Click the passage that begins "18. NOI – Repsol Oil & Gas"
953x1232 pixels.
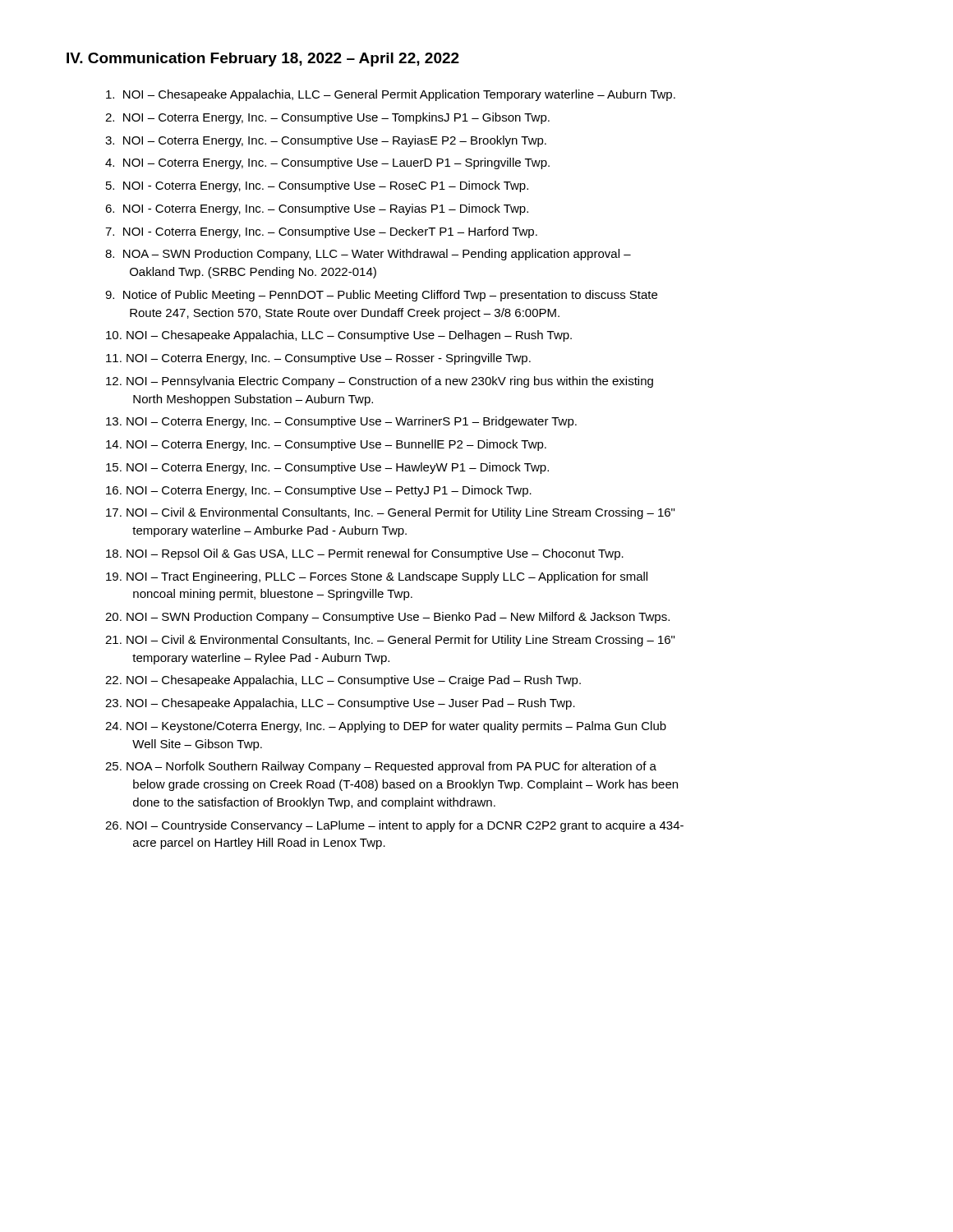click(365, 553)
